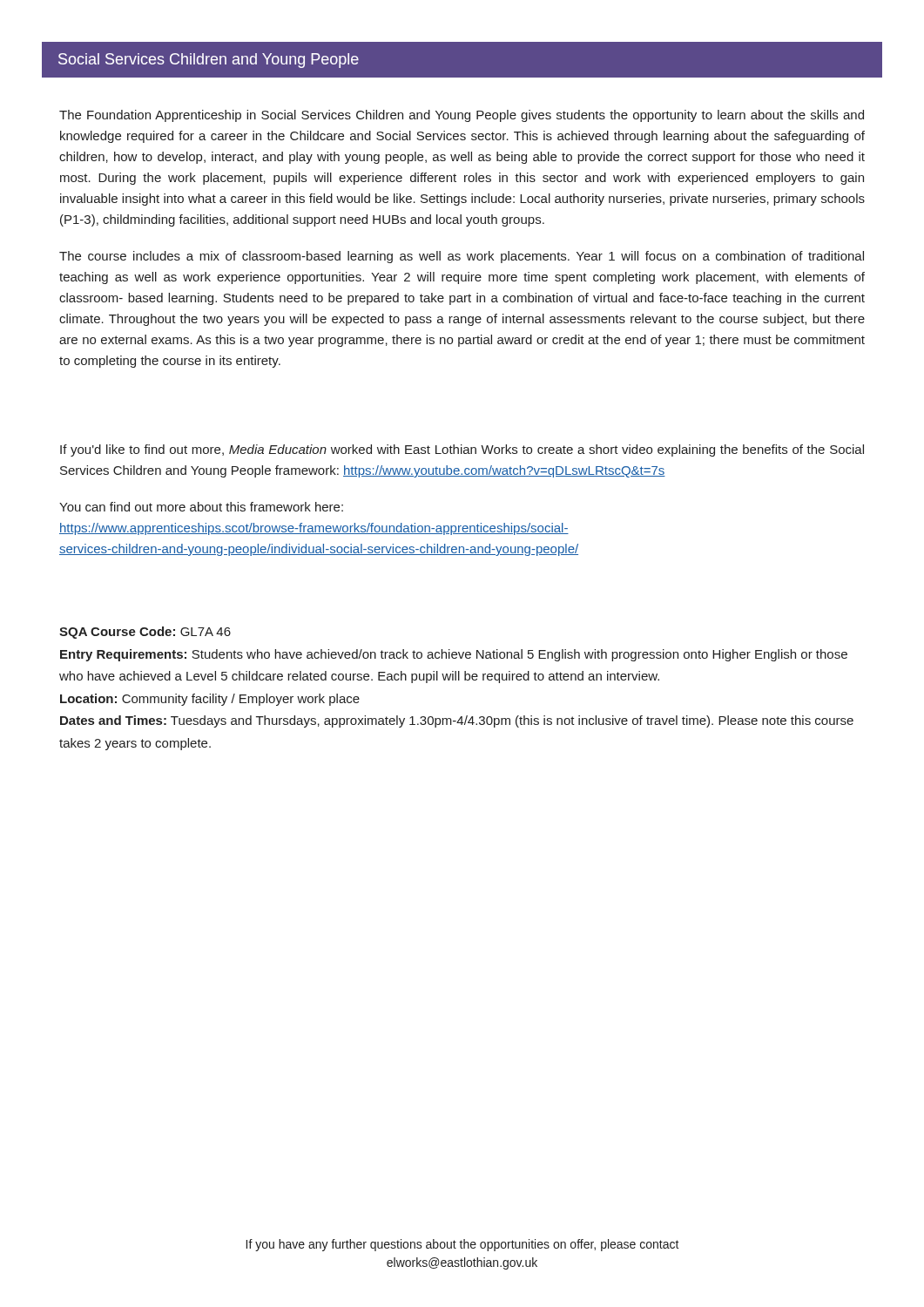Screen dimensions: 1307x924
Task: Locate the text block containing "SQA Course Code: GL7A 46"
Action: 457,687
